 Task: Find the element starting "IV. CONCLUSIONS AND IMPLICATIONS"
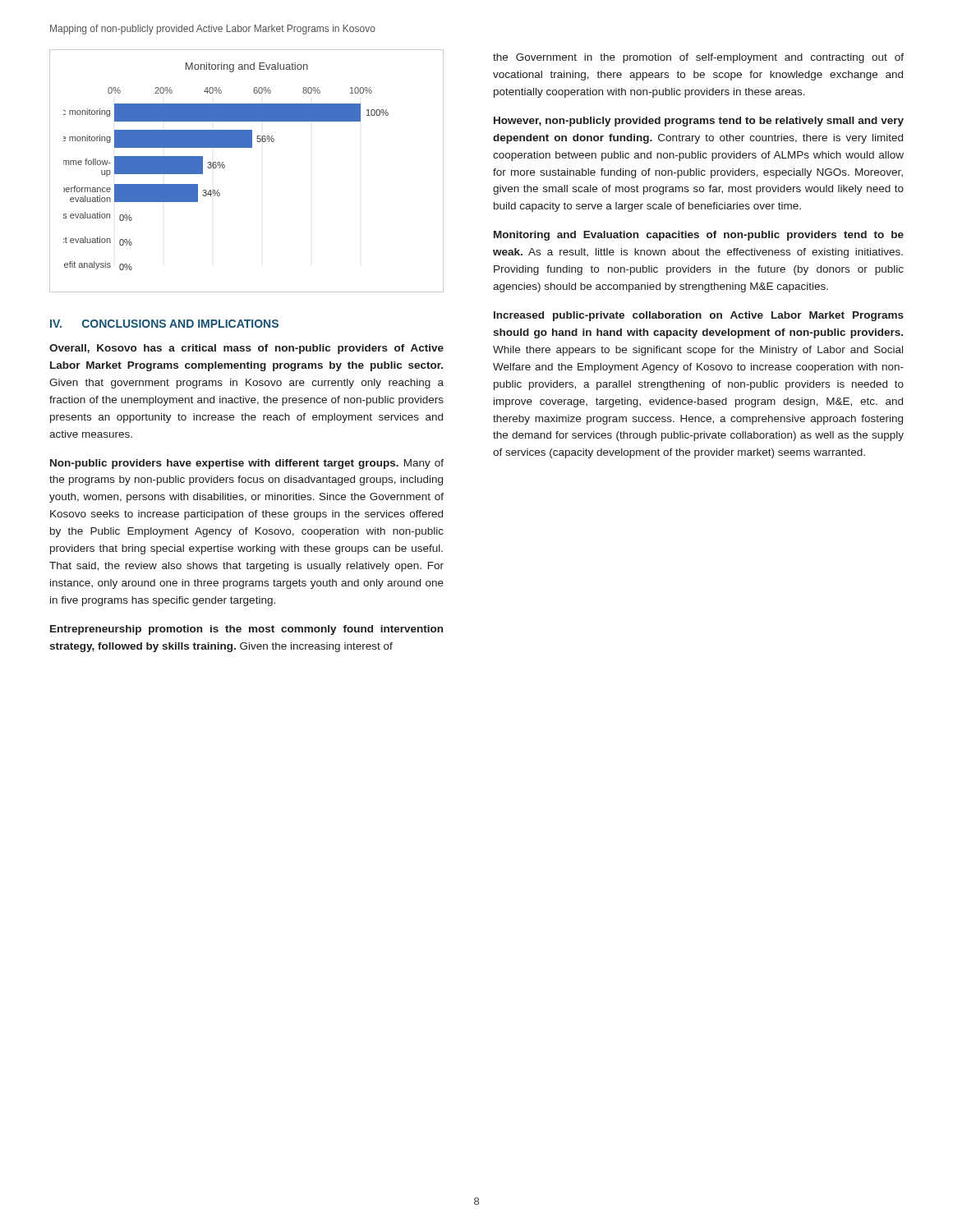pos(164,324)
